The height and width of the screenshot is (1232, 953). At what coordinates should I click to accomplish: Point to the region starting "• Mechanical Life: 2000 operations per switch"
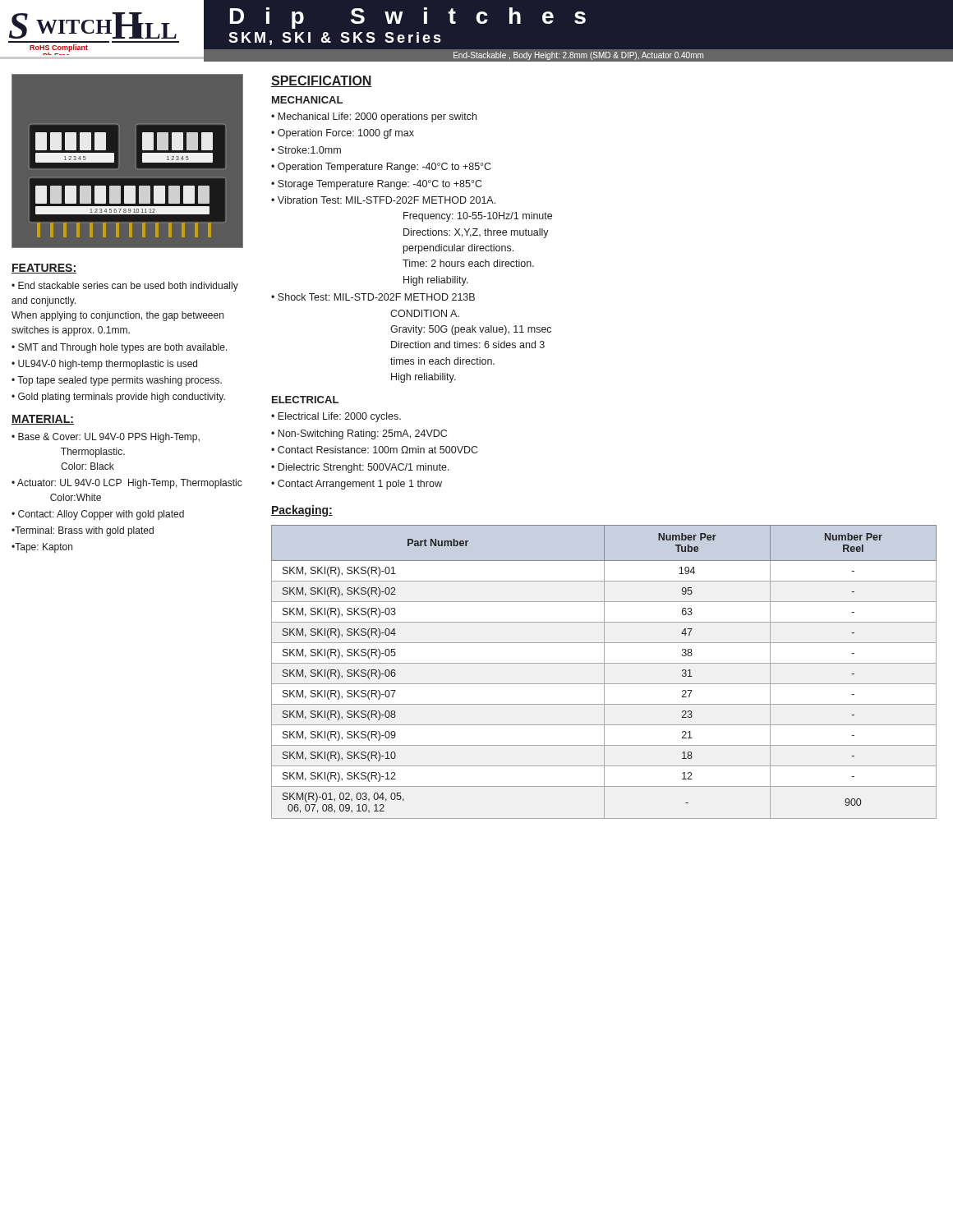pyautogui.click(x=374, y=117)
